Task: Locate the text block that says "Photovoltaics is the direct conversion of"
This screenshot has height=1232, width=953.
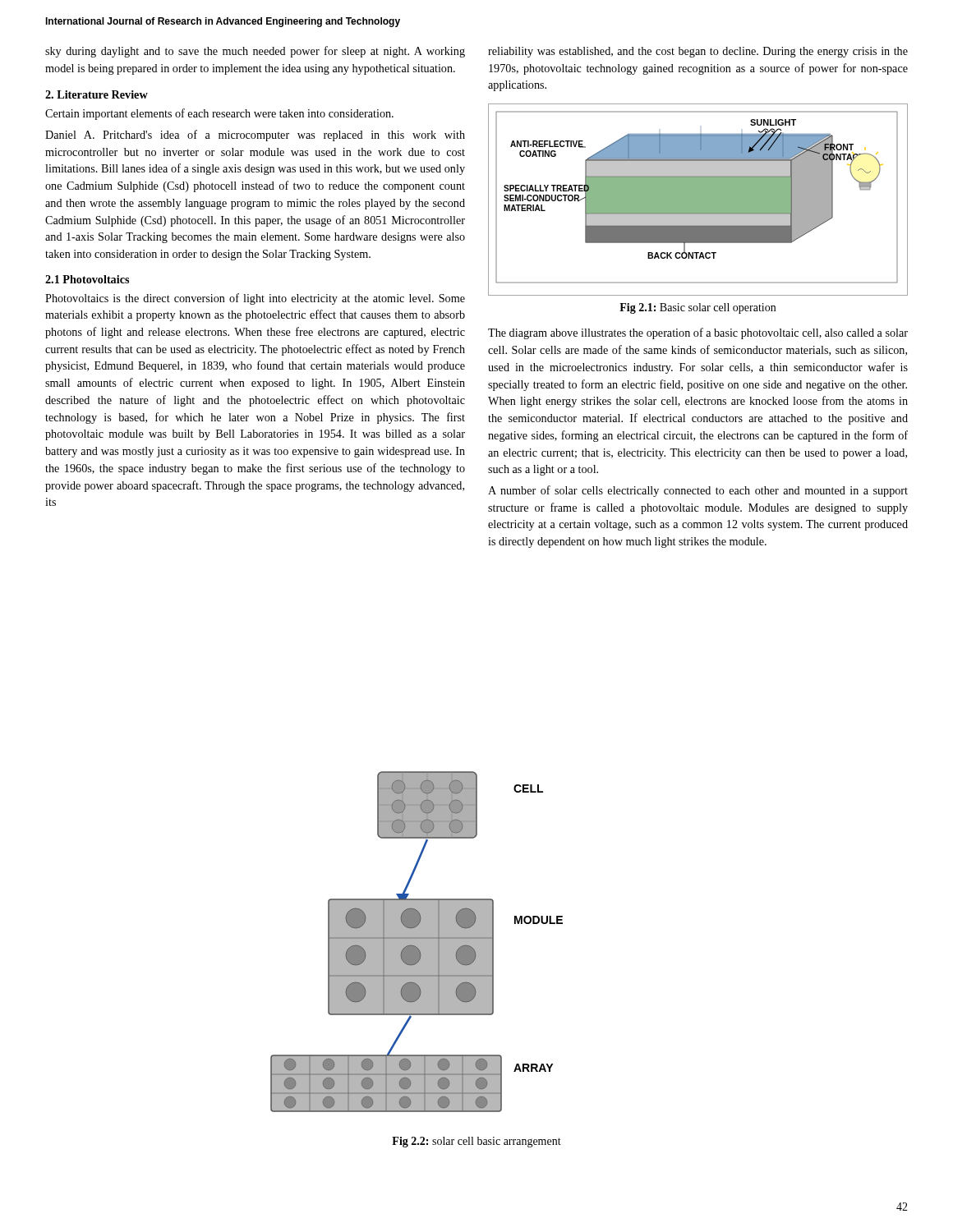Action: click(x=255, y=400)
